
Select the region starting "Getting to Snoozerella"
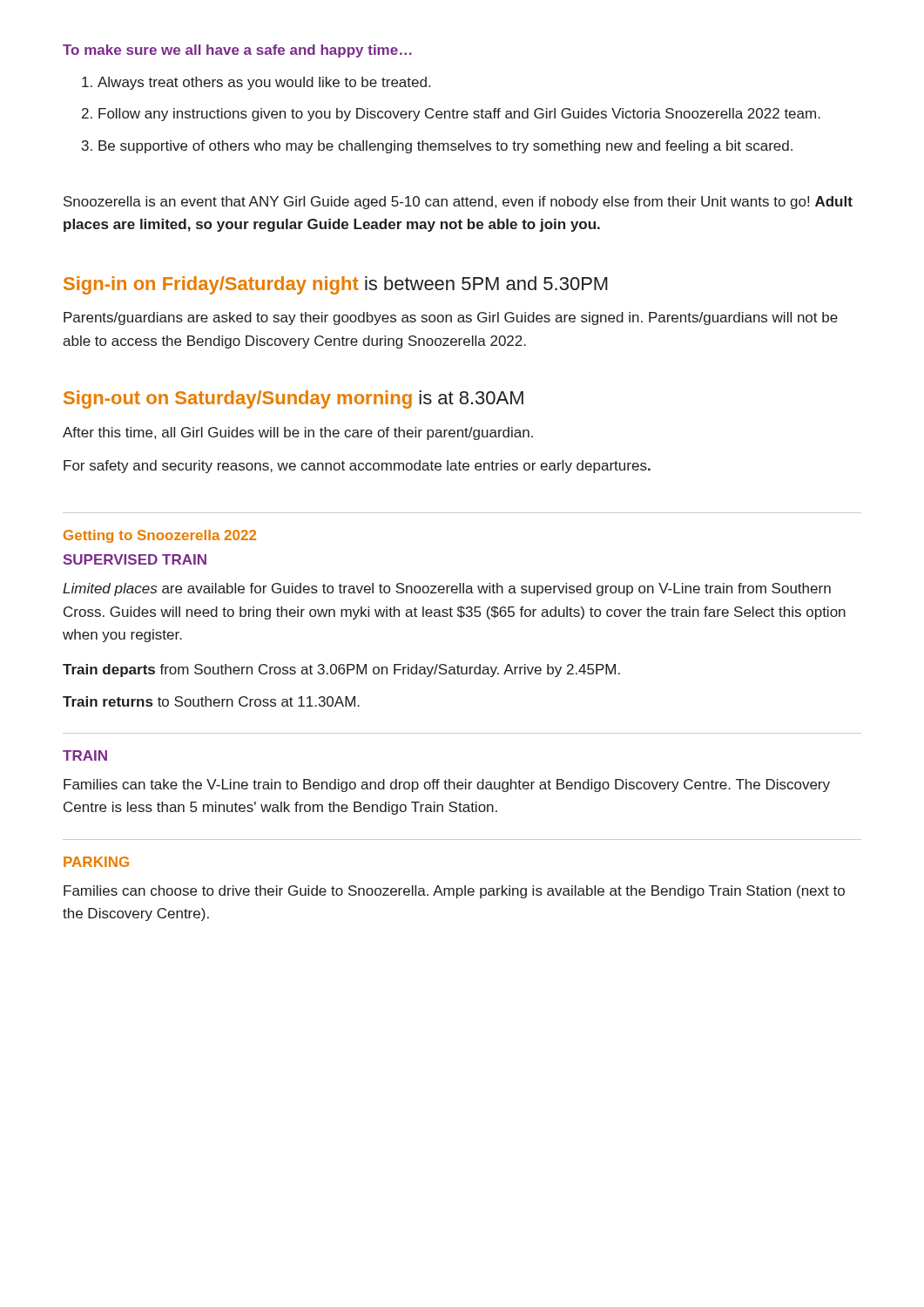160,536
